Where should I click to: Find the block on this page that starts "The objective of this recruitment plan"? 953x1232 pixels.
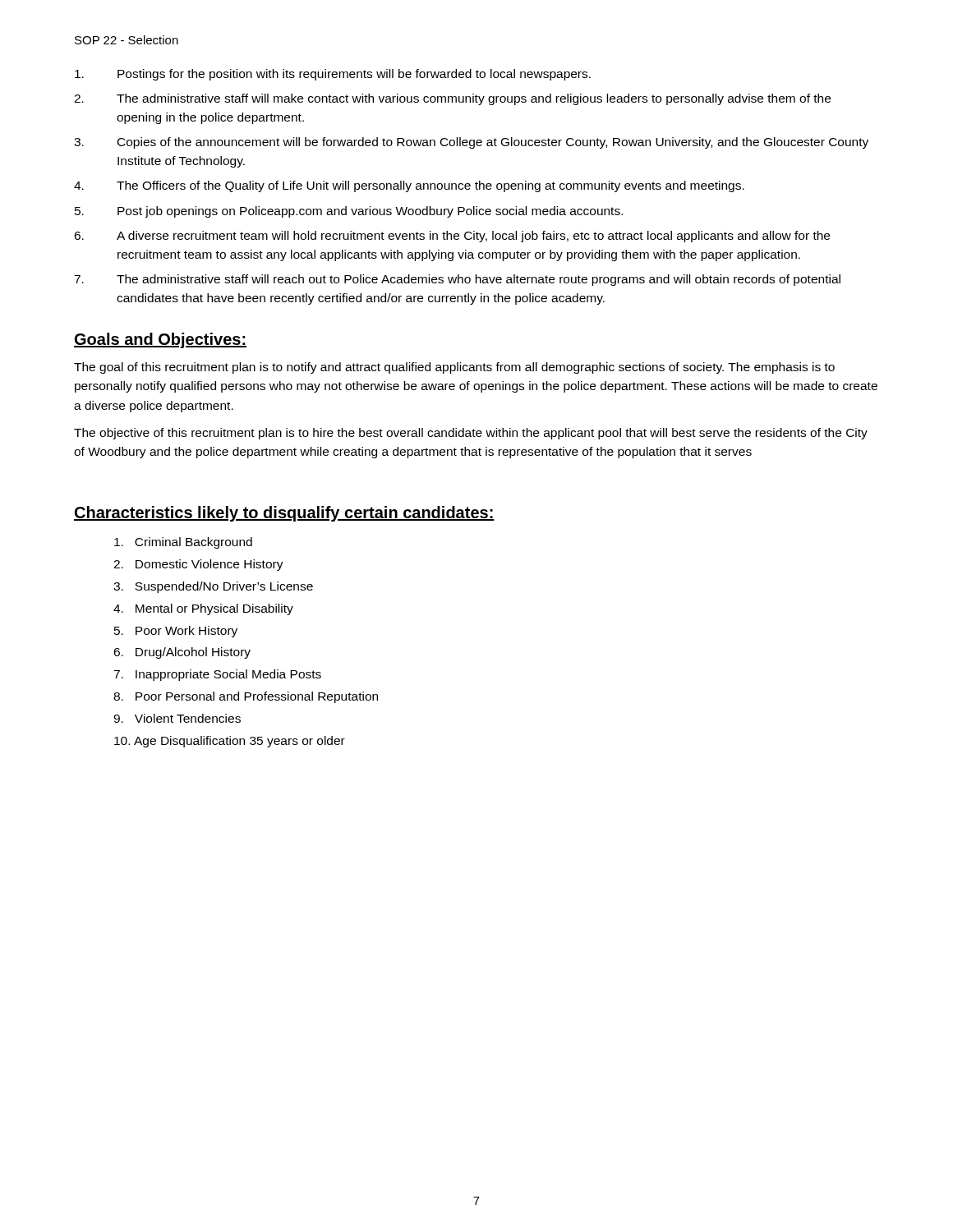click(x=471, y=442)
